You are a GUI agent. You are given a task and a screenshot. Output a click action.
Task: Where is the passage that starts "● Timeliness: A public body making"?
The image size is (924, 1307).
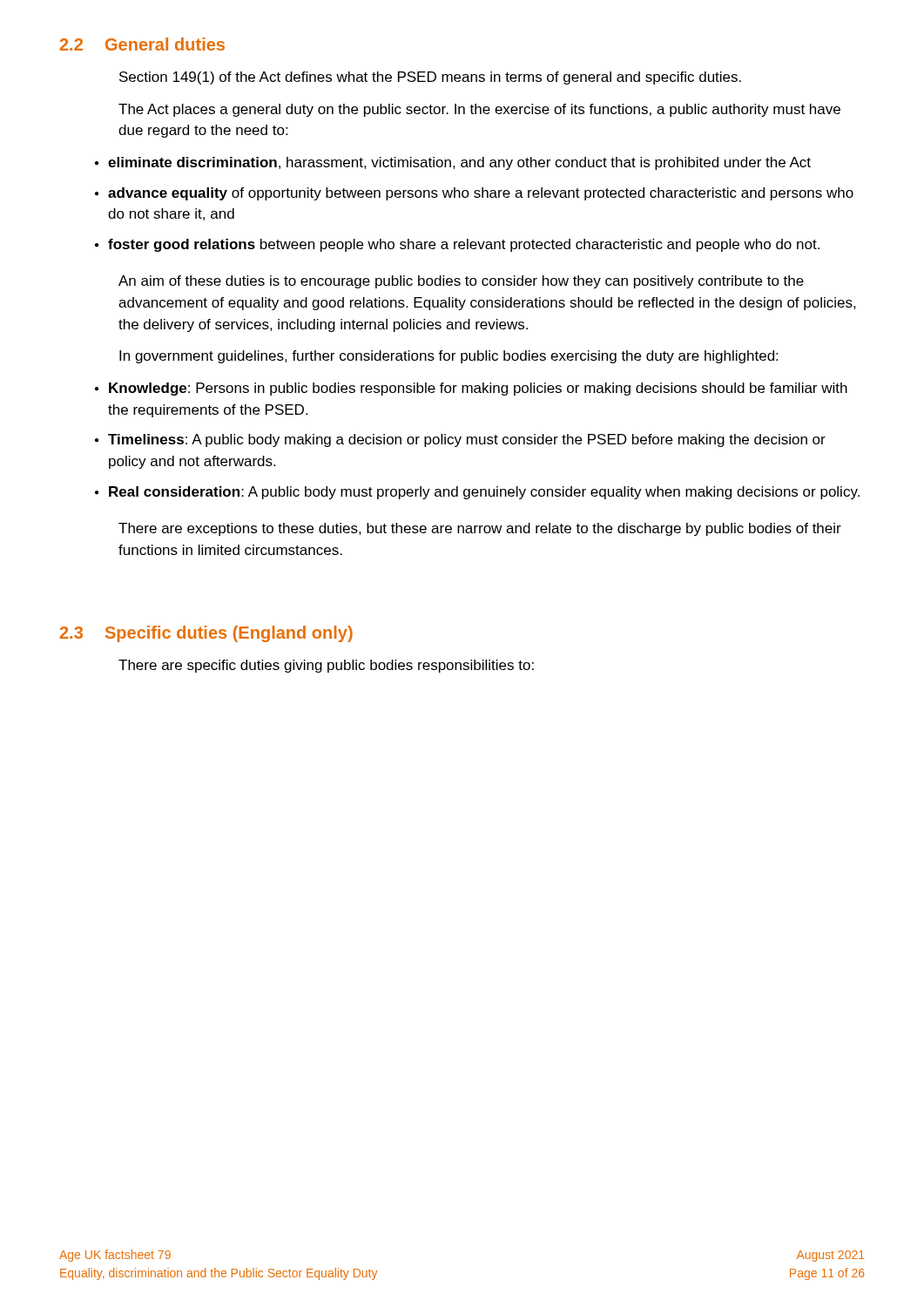click(479, 451)
